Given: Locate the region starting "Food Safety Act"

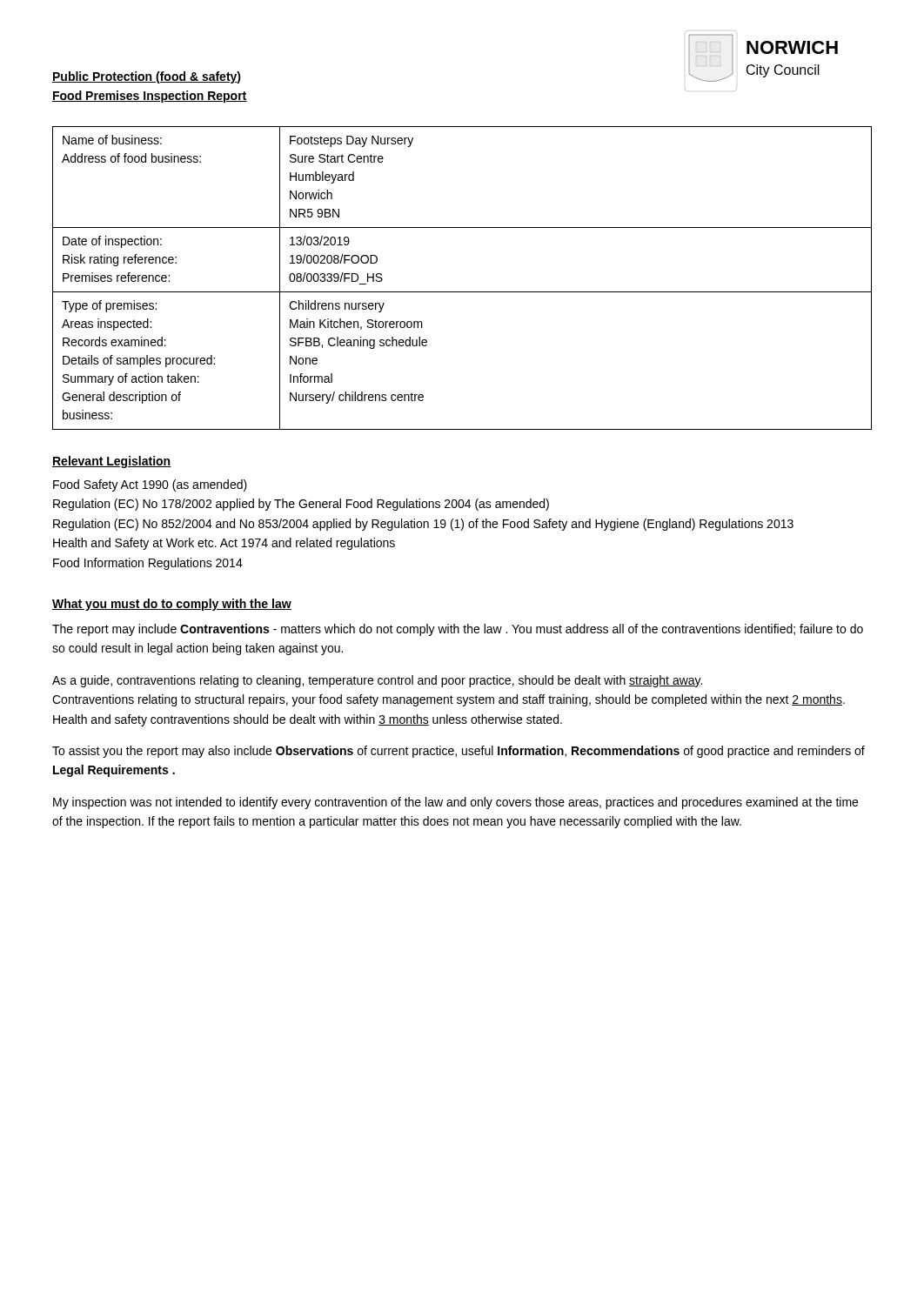Looking at the screenshot, I should 423,524.
